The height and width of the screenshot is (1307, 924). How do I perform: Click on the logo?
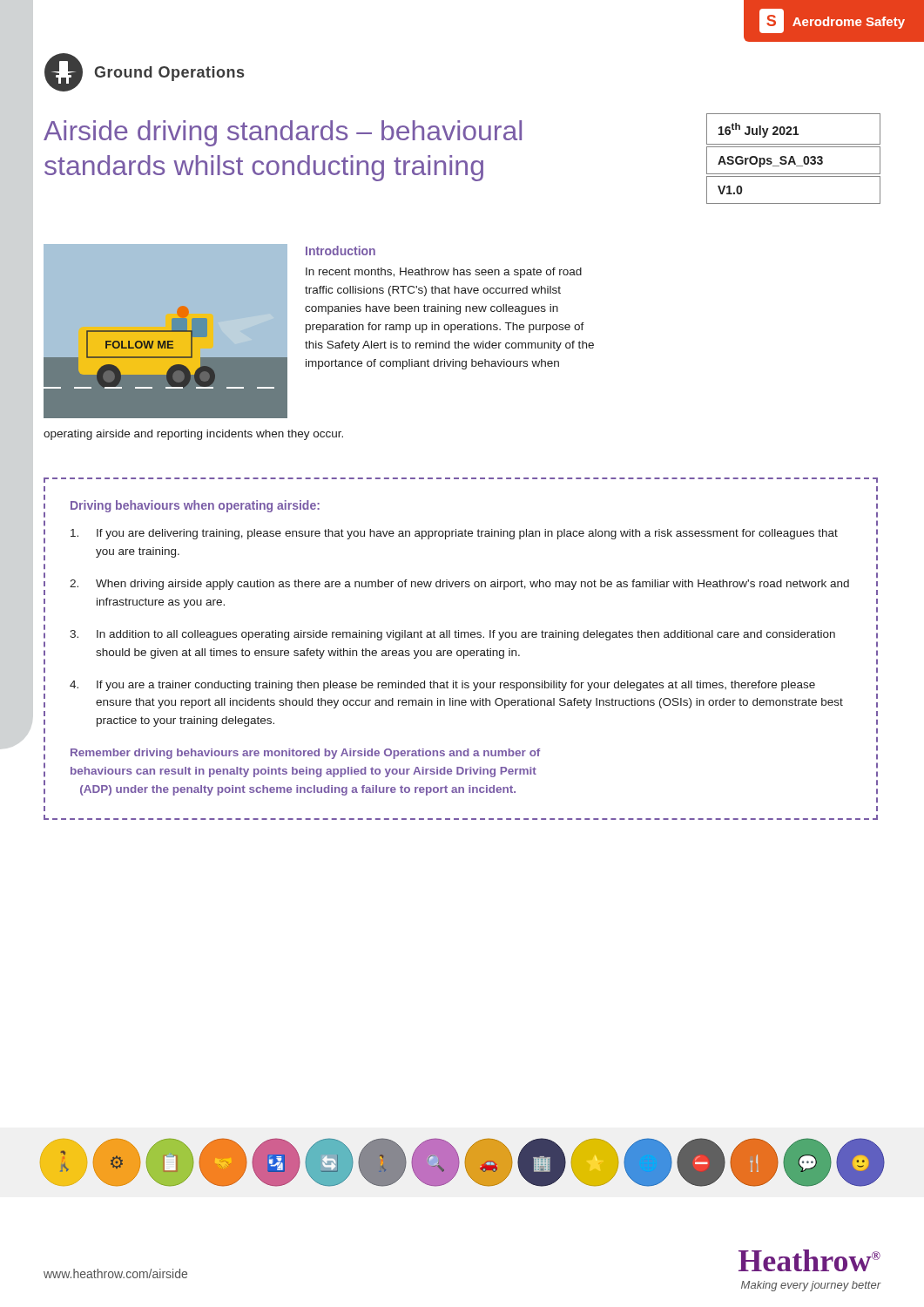[x=809, y=1268]
